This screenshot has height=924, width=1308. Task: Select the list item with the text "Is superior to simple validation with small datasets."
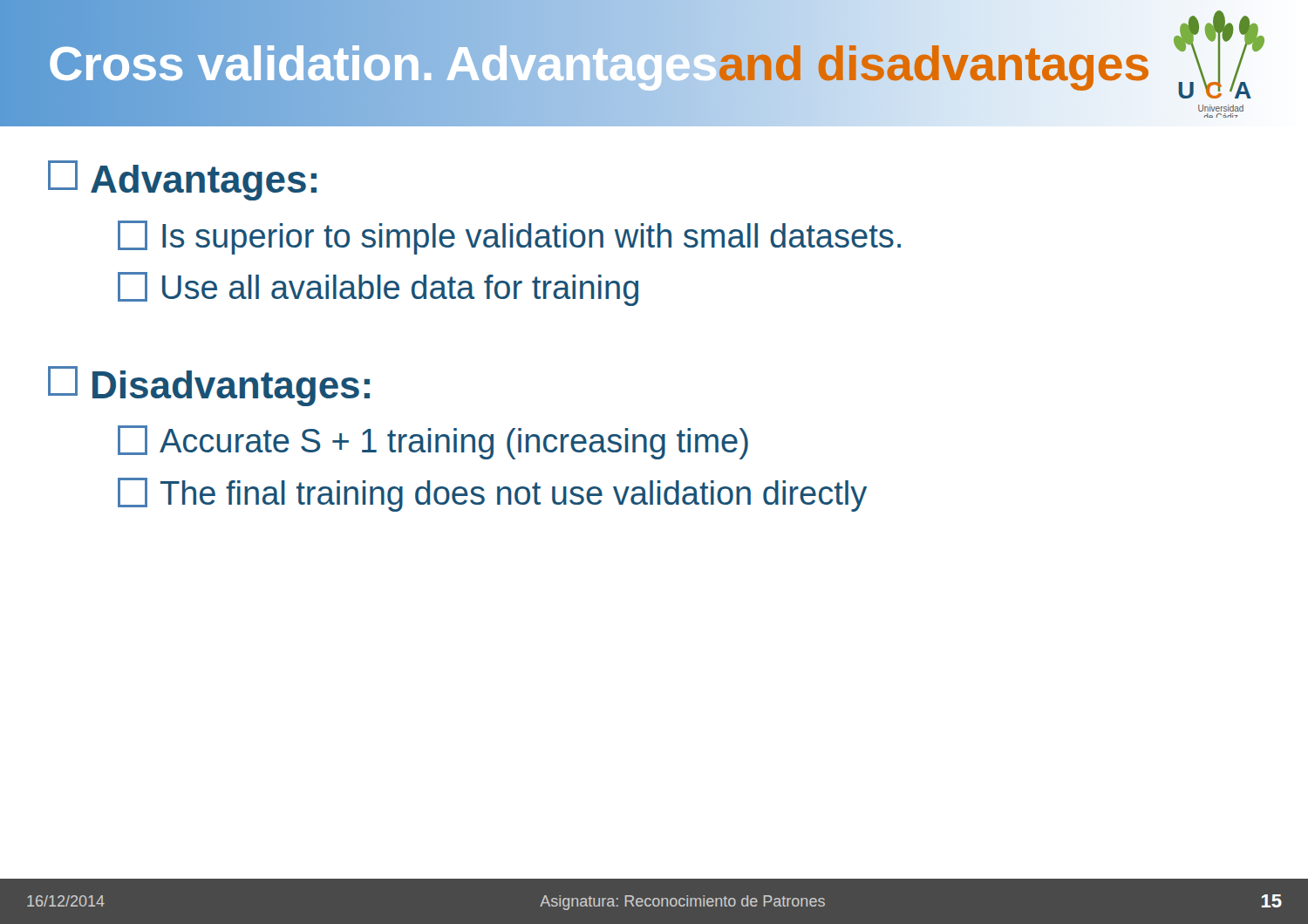coord(511,237)
